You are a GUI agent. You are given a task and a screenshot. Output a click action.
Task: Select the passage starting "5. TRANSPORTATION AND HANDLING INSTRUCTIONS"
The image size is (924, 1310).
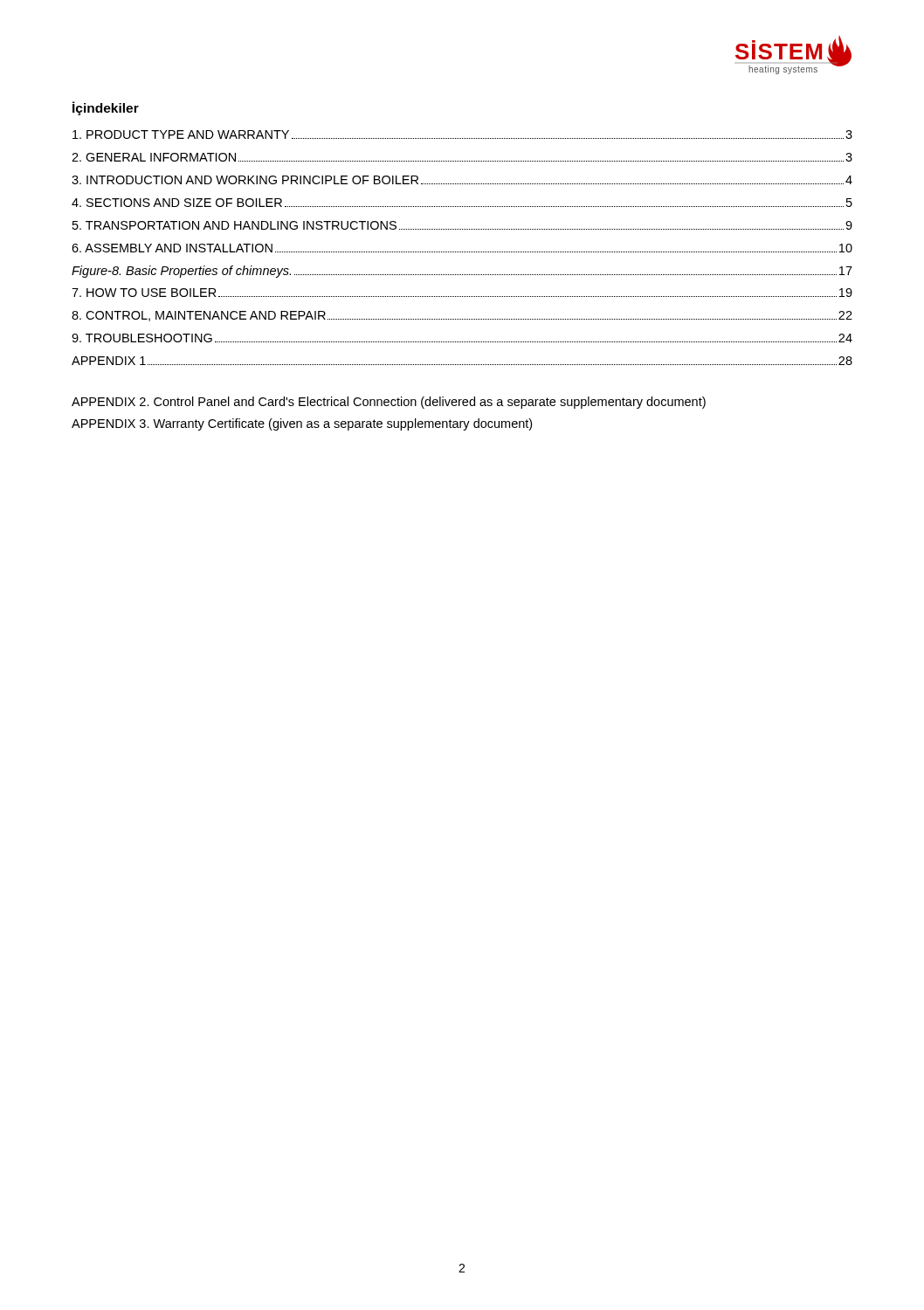pyautogui.click(x=462, y=226)
